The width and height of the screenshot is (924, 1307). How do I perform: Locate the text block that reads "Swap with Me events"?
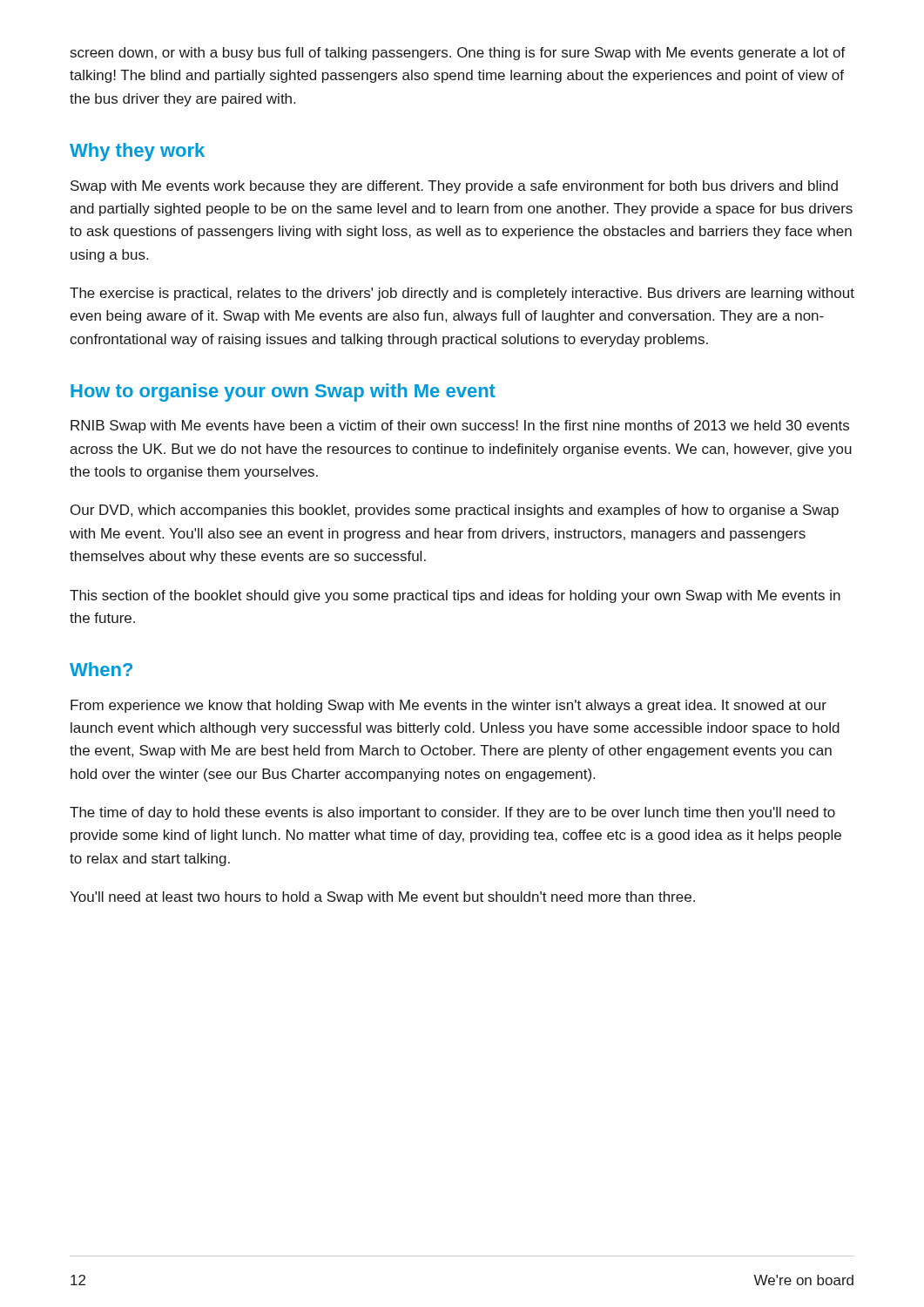pyautogui.click(x=461, y=220)
